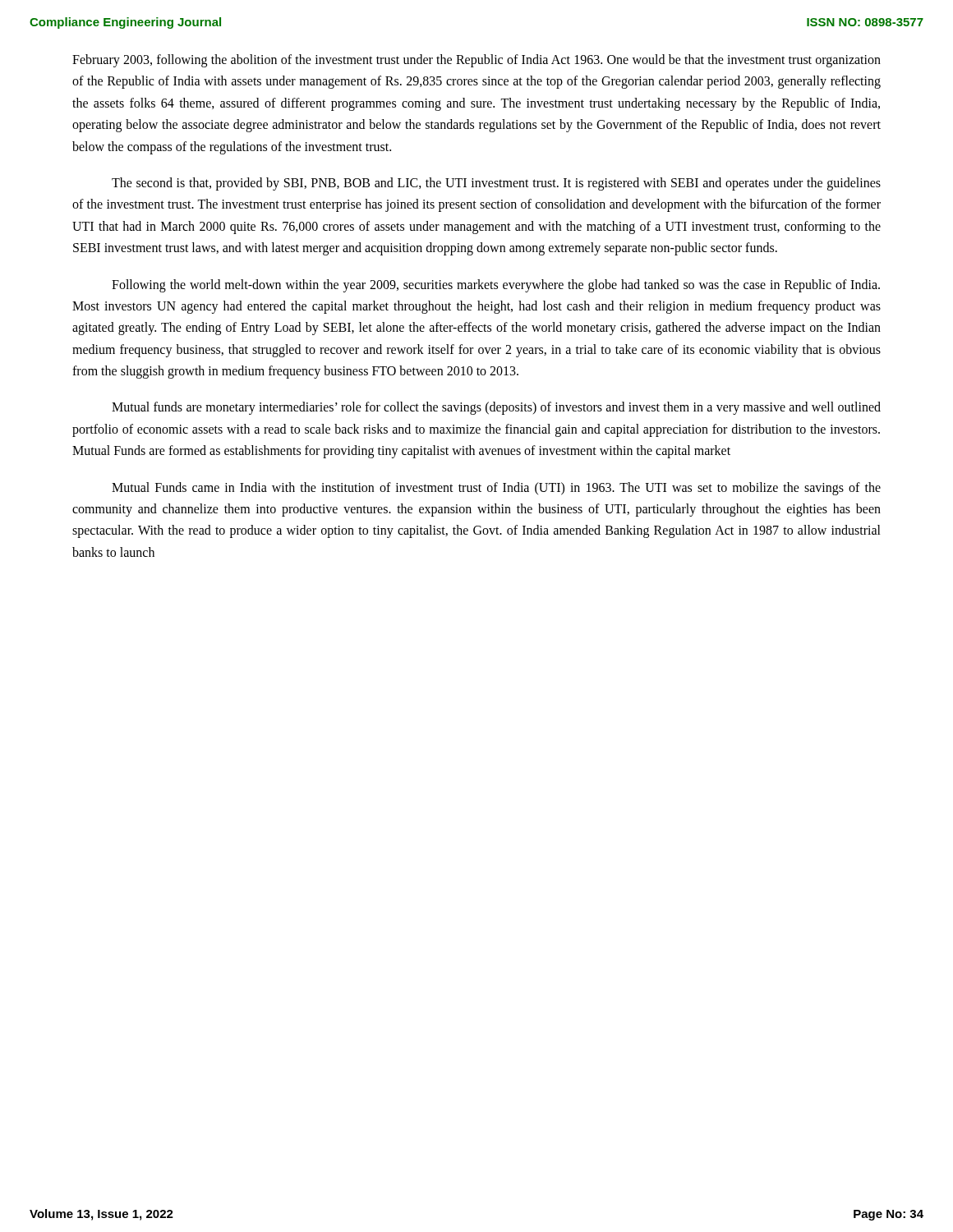This screenshot has width=953, height=1232.
Task: Point to the passage starting "Mutual funds are monetary intermediaries’ role for"
Action: coord(476,429)
